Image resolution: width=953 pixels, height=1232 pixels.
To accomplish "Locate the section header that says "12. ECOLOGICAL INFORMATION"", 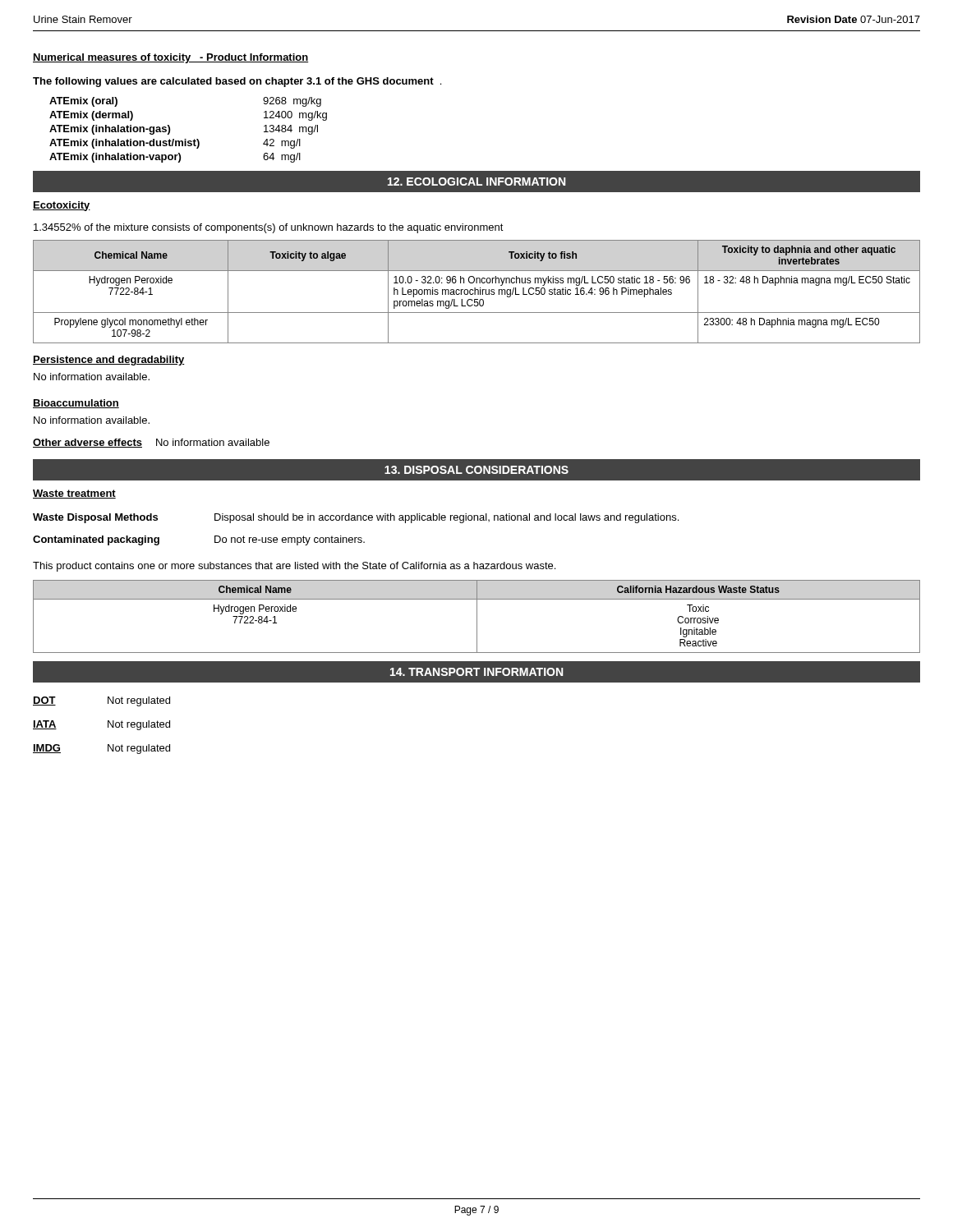I will click(x=476, y=181).
